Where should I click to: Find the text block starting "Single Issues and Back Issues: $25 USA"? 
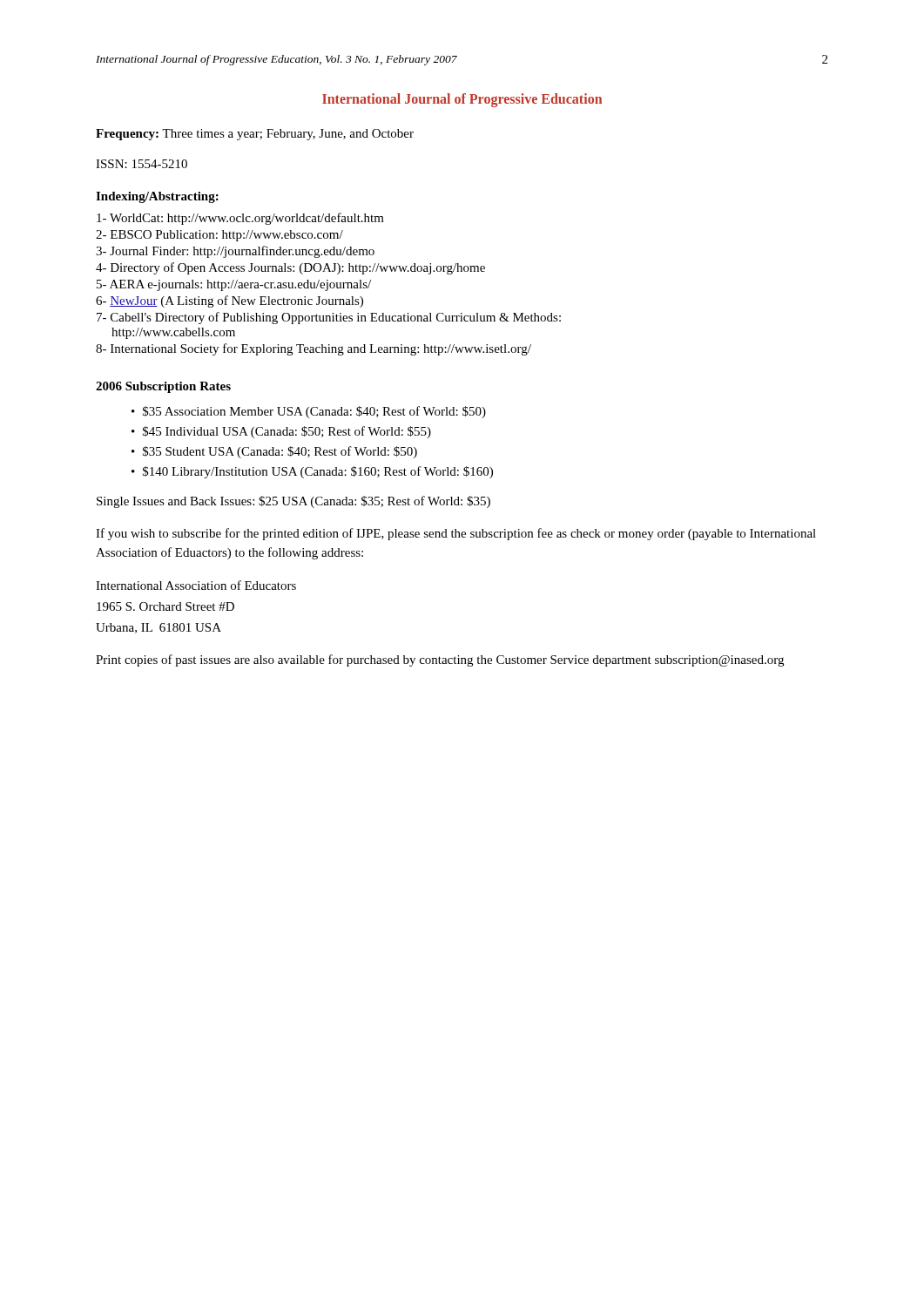pyautogui.click(x=293, y=501)
